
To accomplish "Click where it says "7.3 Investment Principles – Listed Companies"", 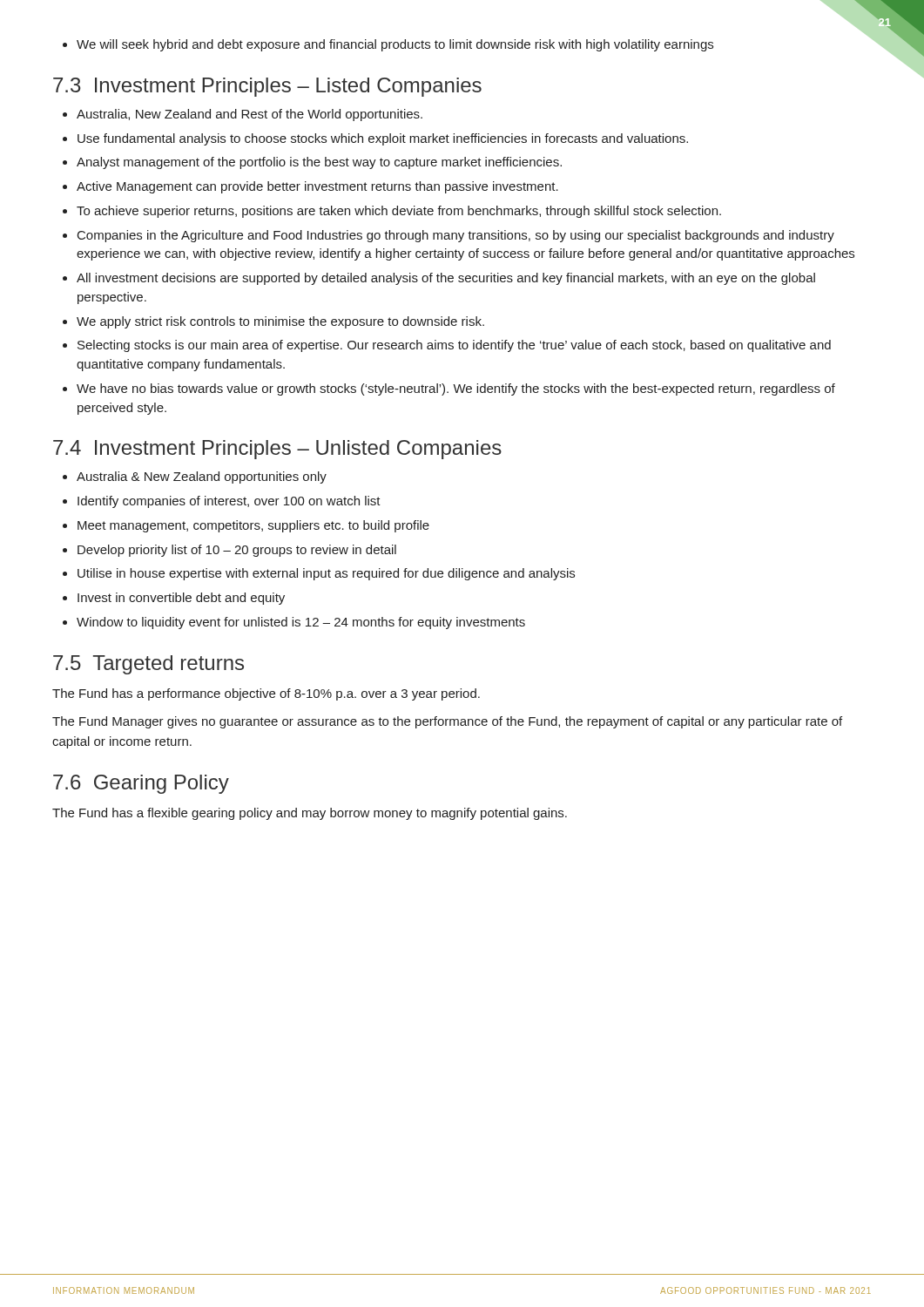I will point(267,85).
